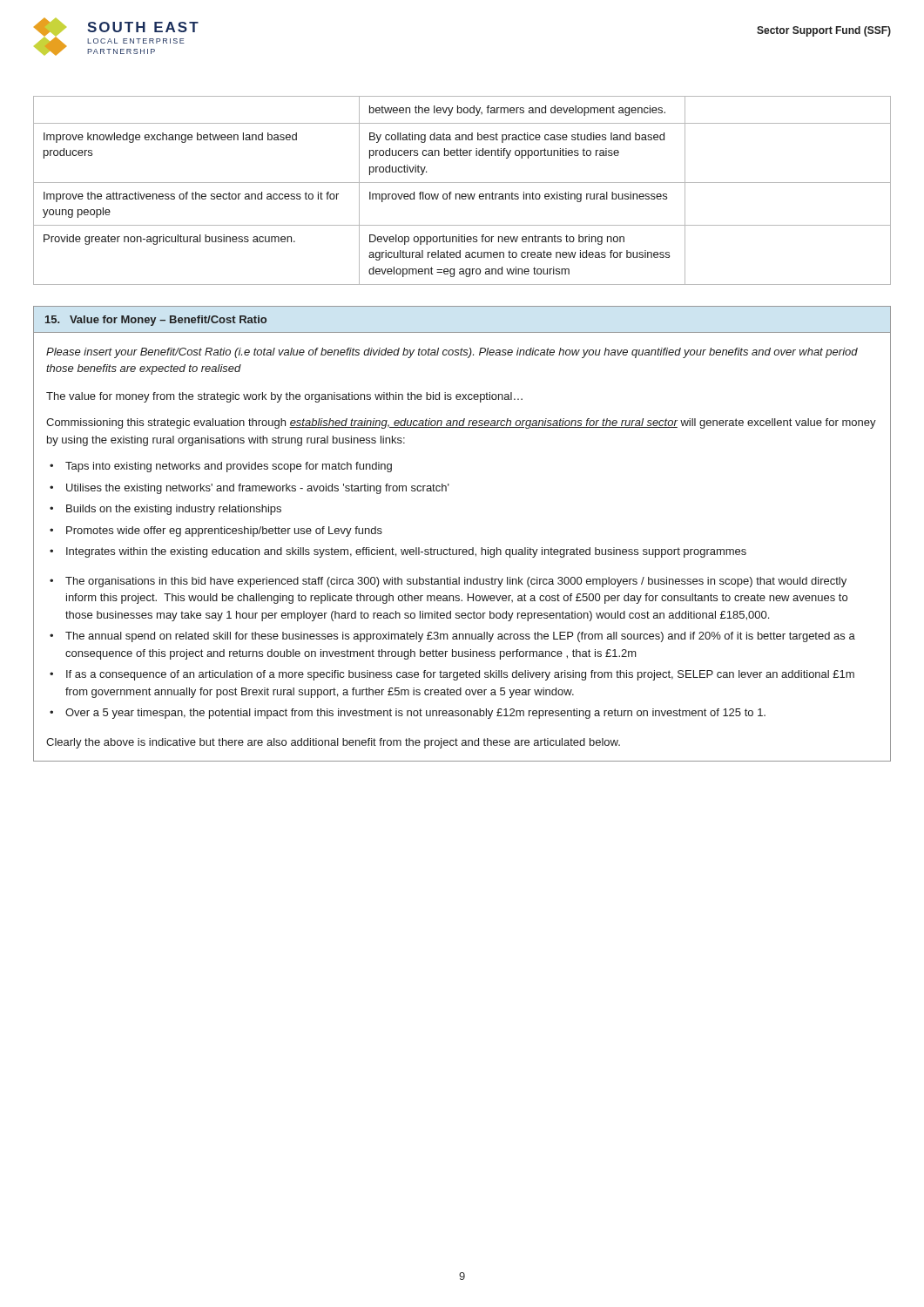Locate the text block that says "The value for money from"
This screenshot has height=1307, width=924.
pyautogui.click(x=285, y=396)
